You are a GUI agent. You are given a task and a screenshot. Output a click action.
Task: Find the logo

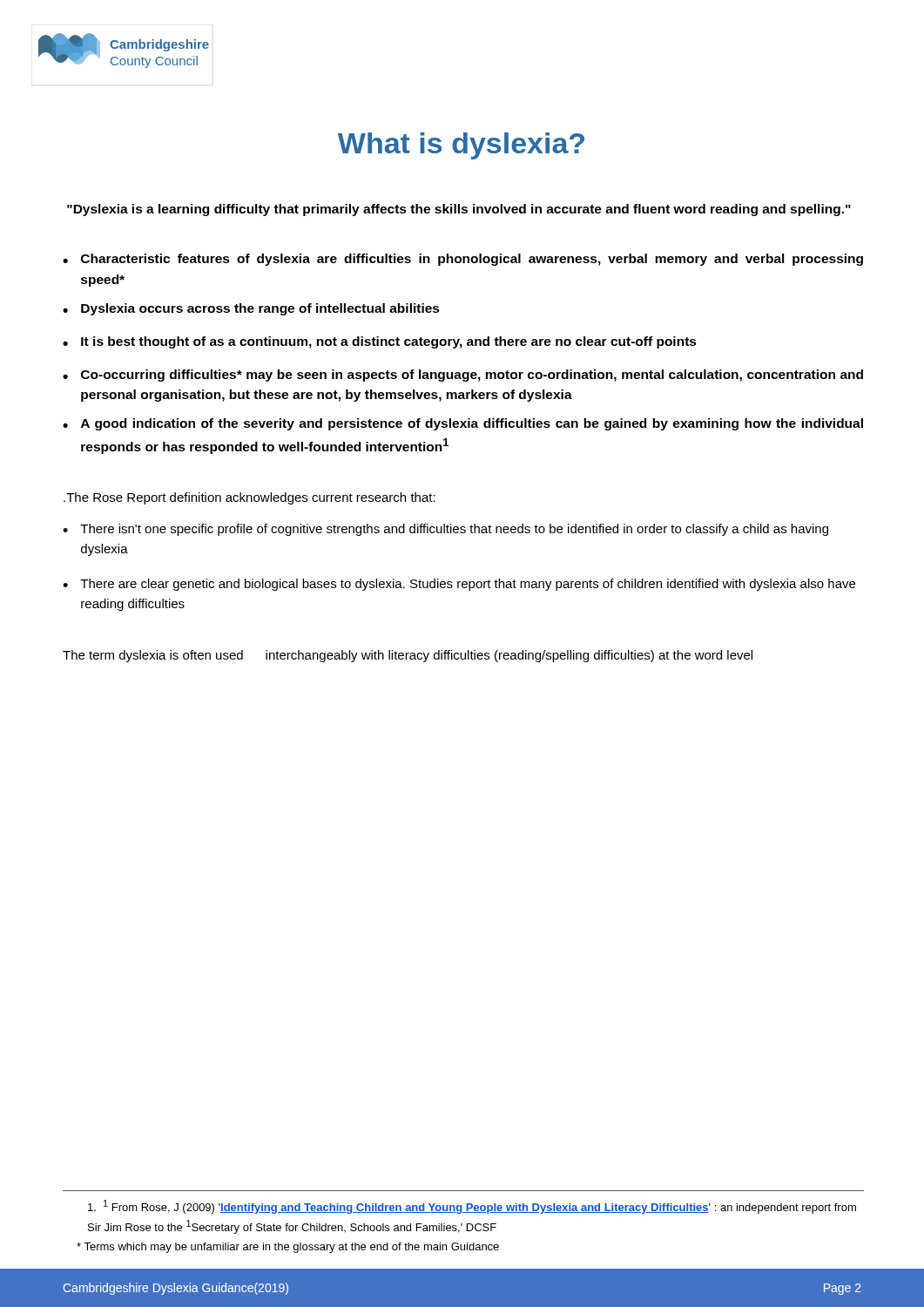click(x=127, y=59)
